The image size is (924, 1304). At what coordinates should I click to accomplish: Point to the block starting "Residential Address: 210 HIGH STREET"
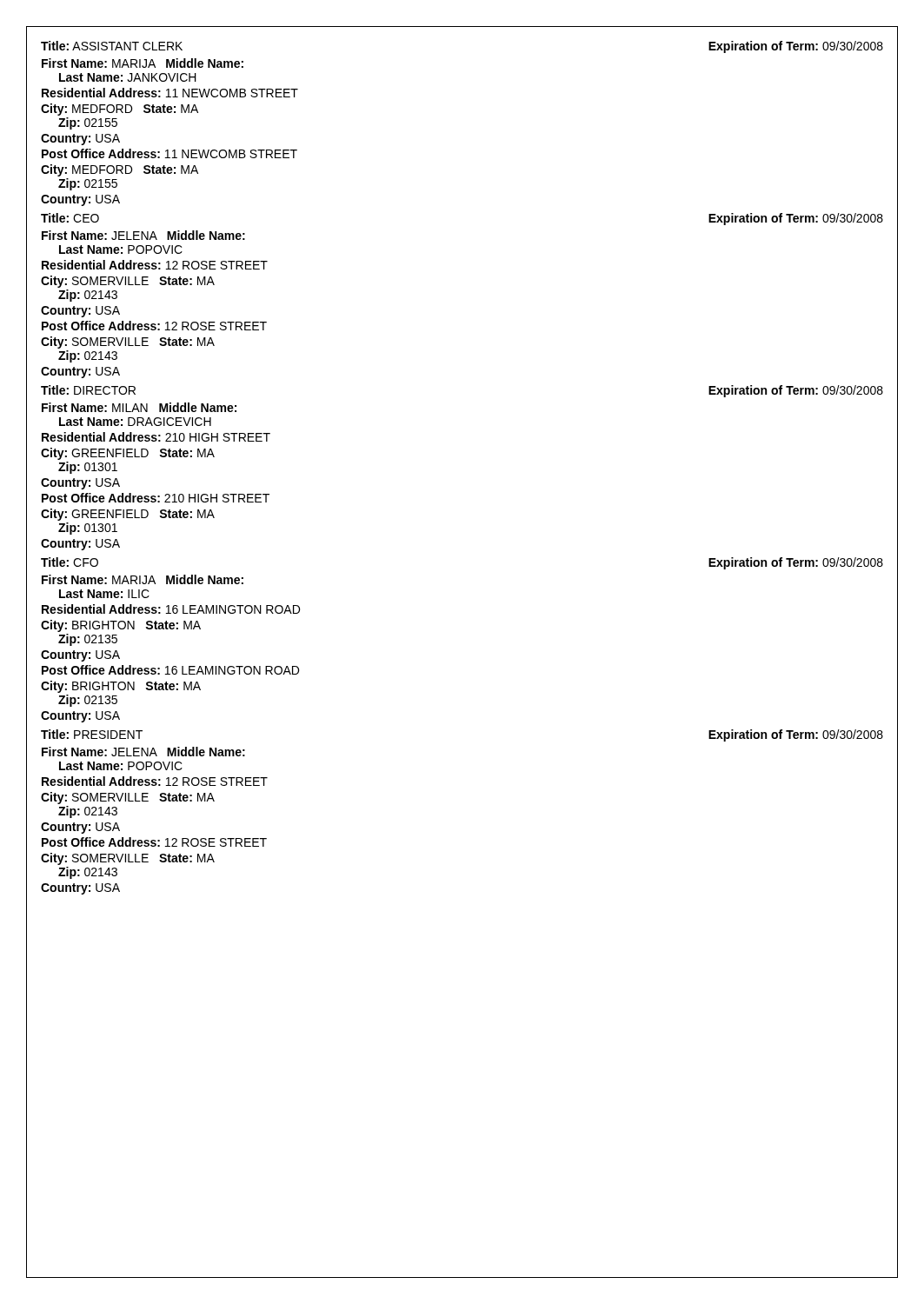[156, 437]
